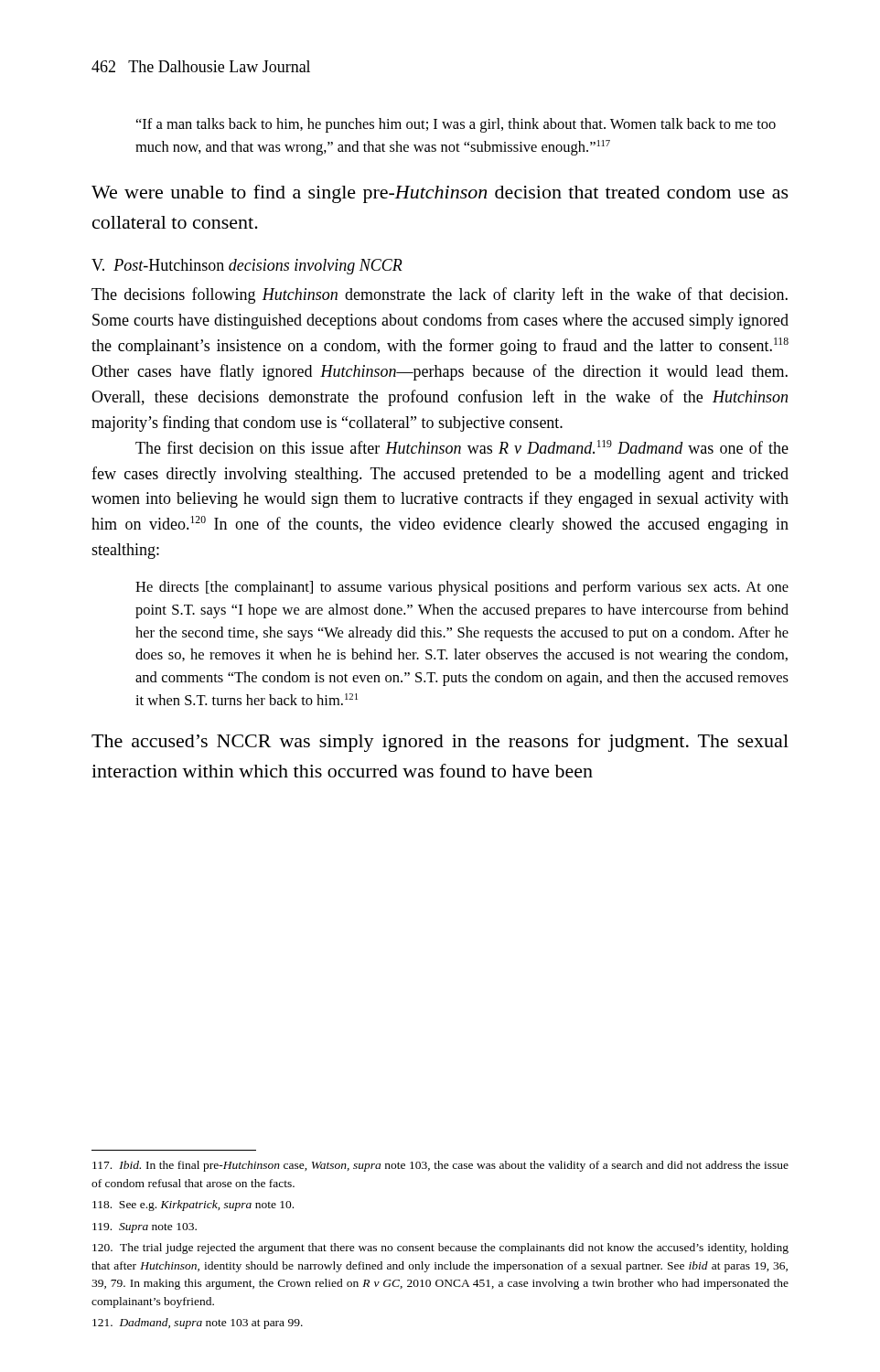Point to the text starting "Ibid. In the final pre-Hutchinson case,"

[440, 1174]
